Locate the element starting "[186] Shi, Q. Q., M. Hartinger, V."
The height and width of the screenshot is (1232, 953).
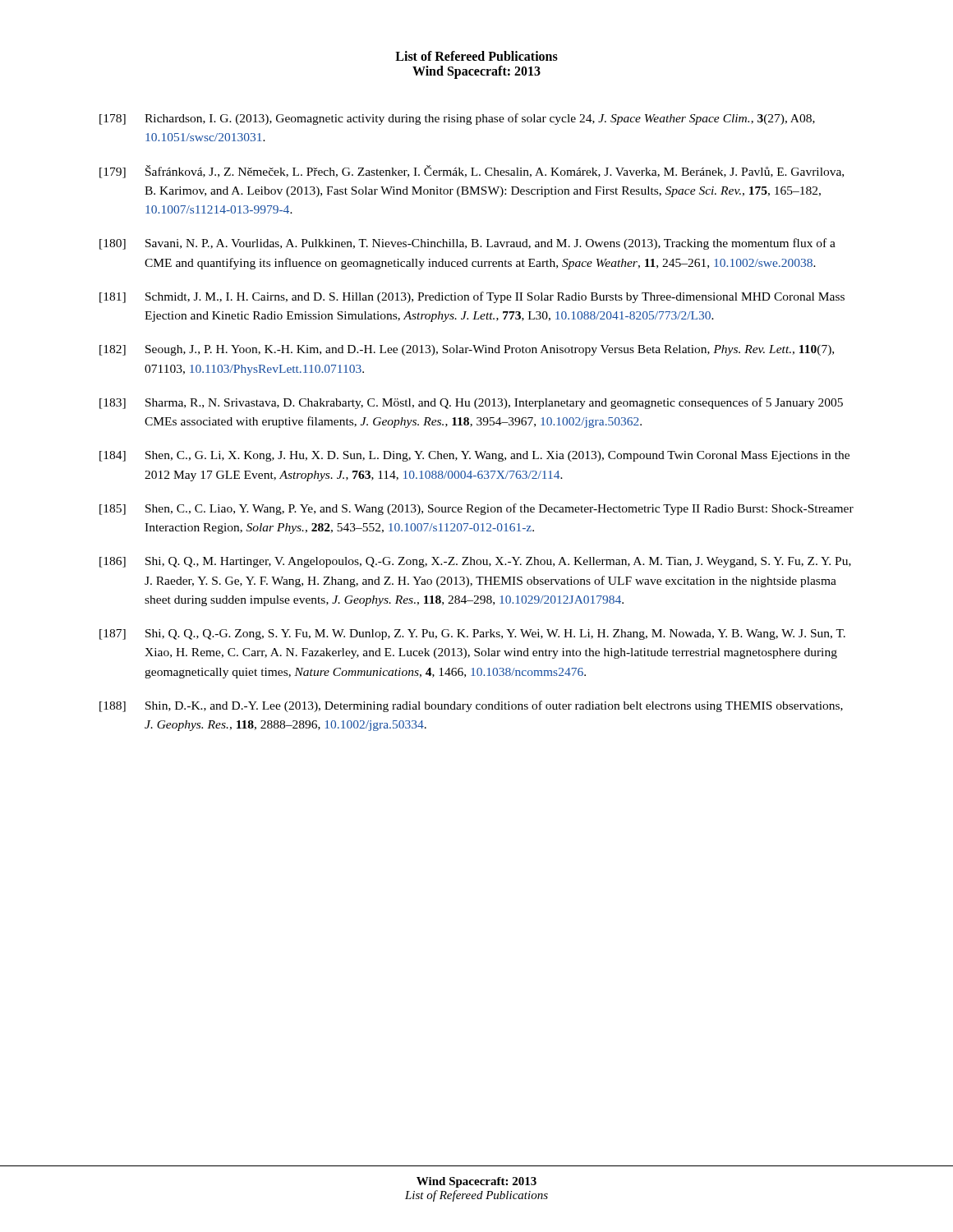476,580
